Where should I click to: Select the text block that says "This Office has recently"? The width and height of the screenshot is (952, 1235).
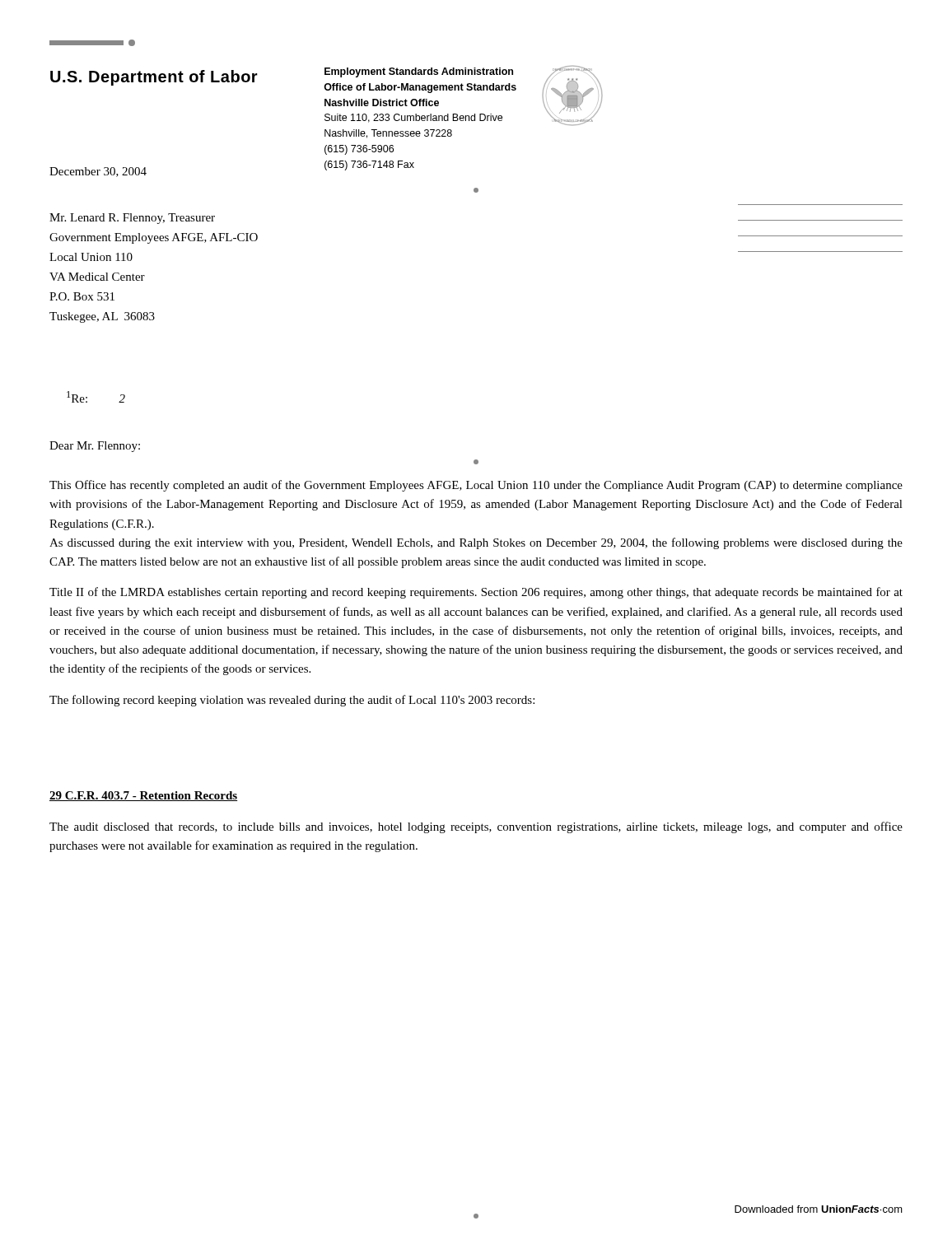476,593
